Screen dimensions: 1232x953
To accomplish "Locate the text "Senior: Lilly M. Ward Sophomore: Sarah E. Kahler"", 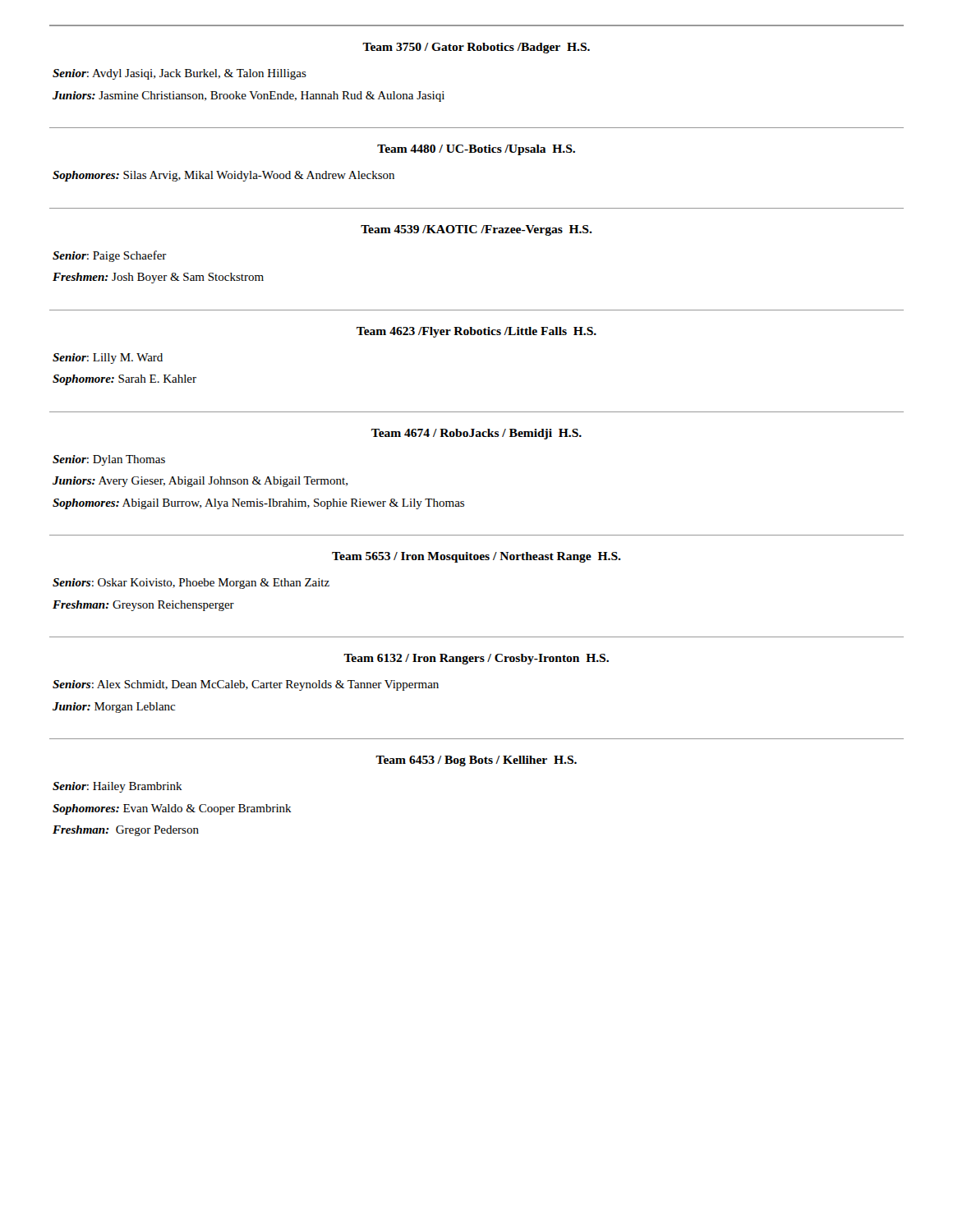I will pyautogui.click(x=108, y=359).
